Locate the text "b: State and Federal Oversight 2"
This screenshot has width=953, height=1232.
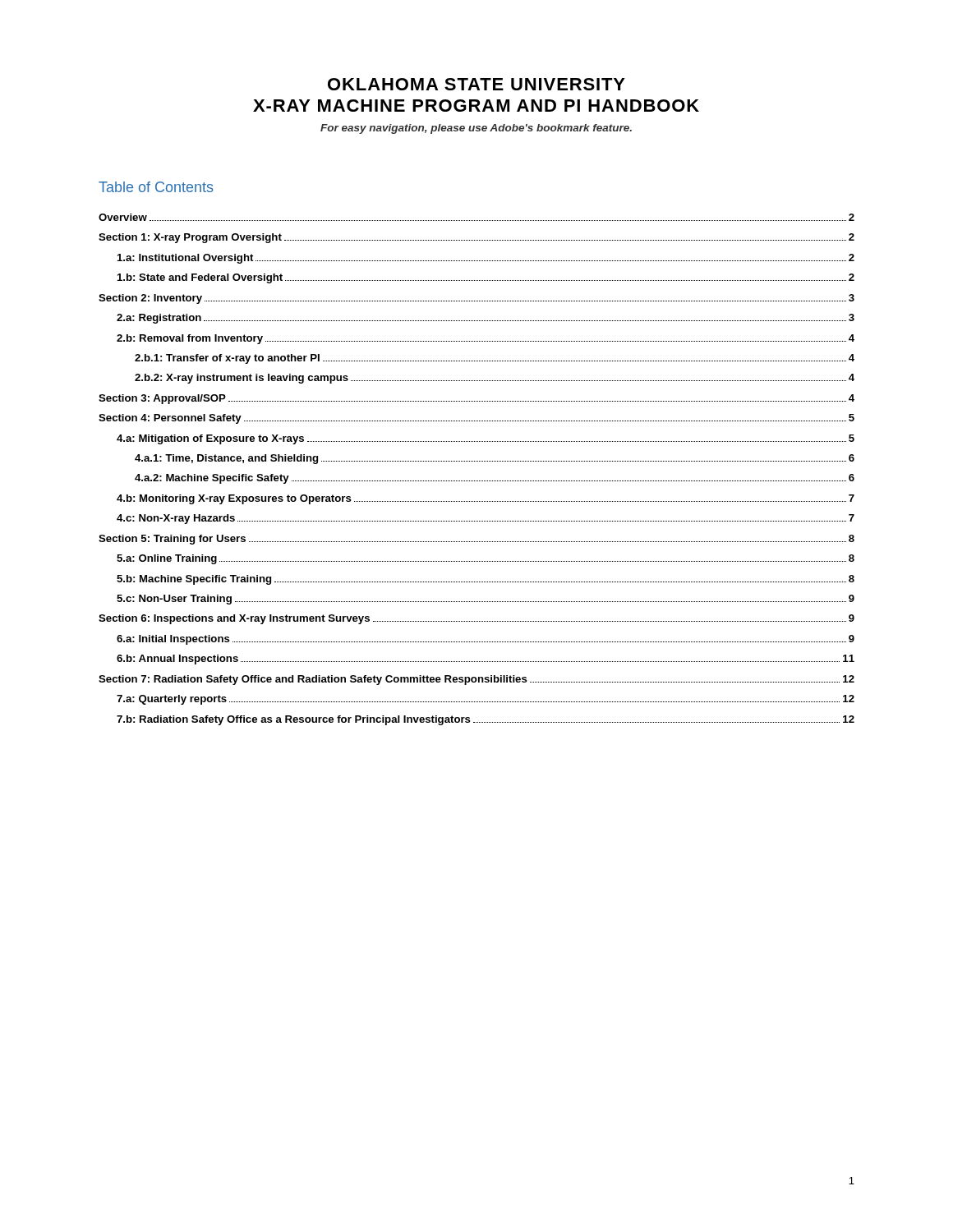point(486,278)
